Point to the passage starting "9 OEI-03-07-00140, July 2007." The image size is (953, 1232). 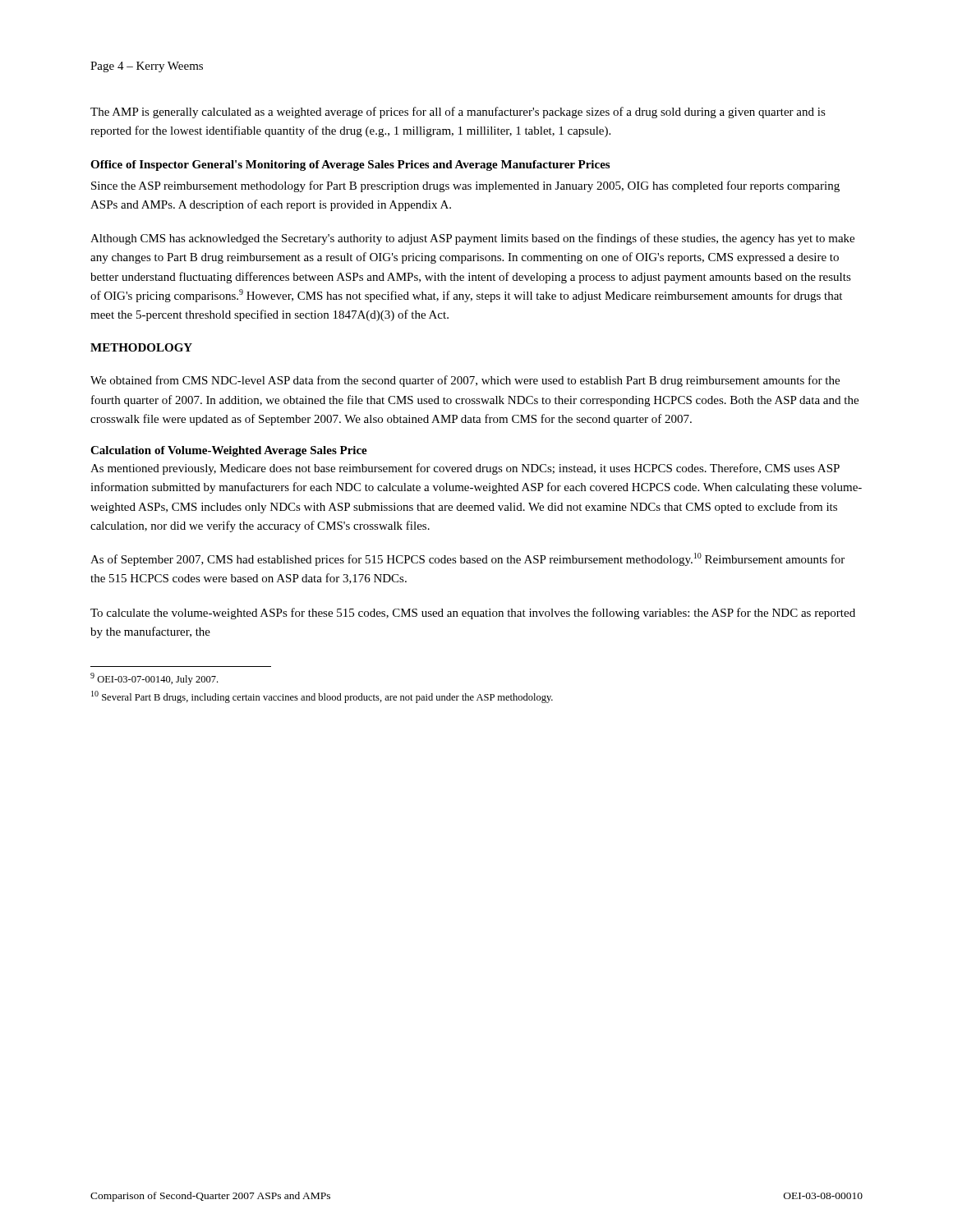tap(154, 678)
